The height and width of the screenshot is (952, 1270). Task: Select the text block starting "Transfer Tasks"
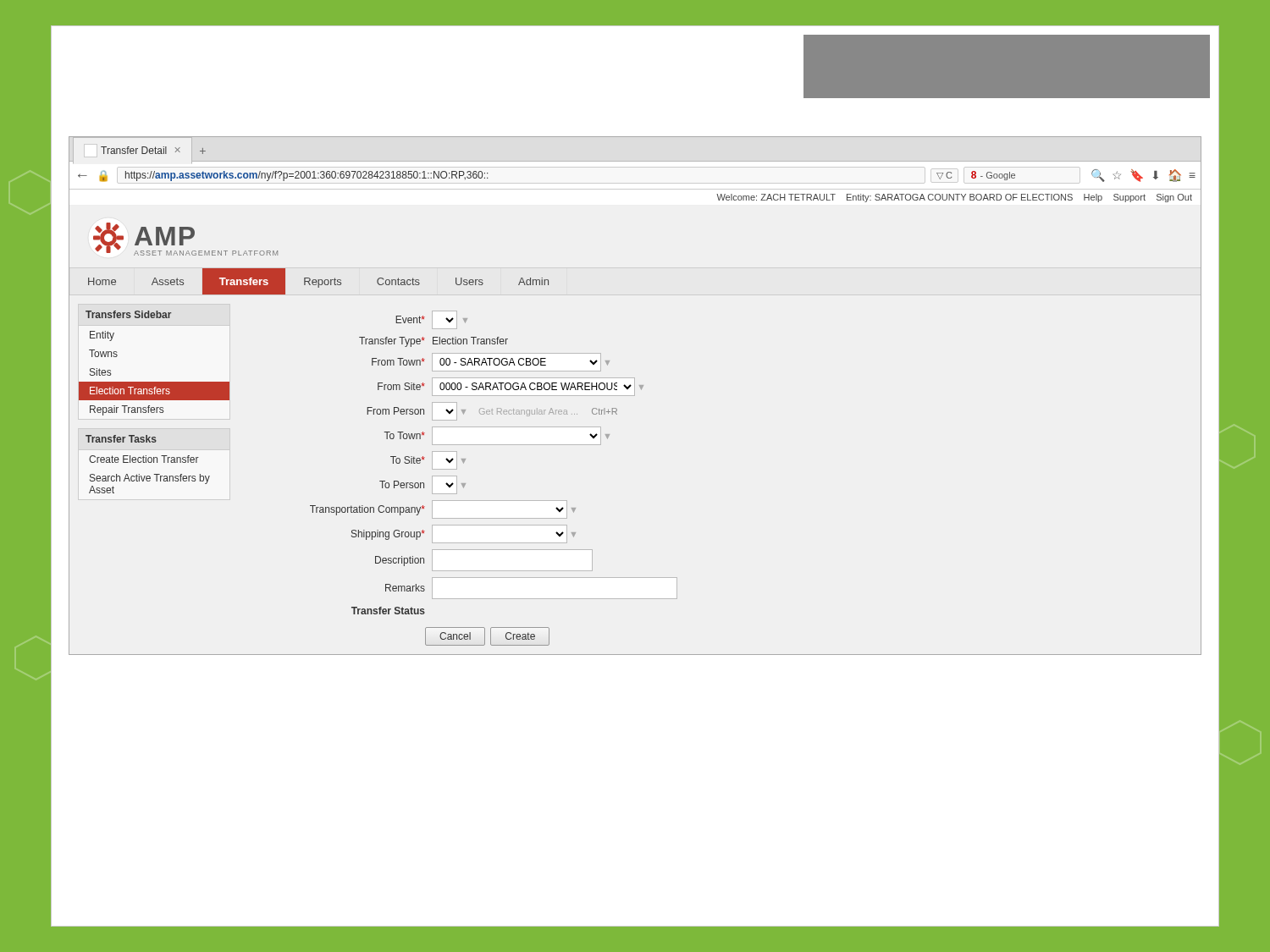point(121,439)
